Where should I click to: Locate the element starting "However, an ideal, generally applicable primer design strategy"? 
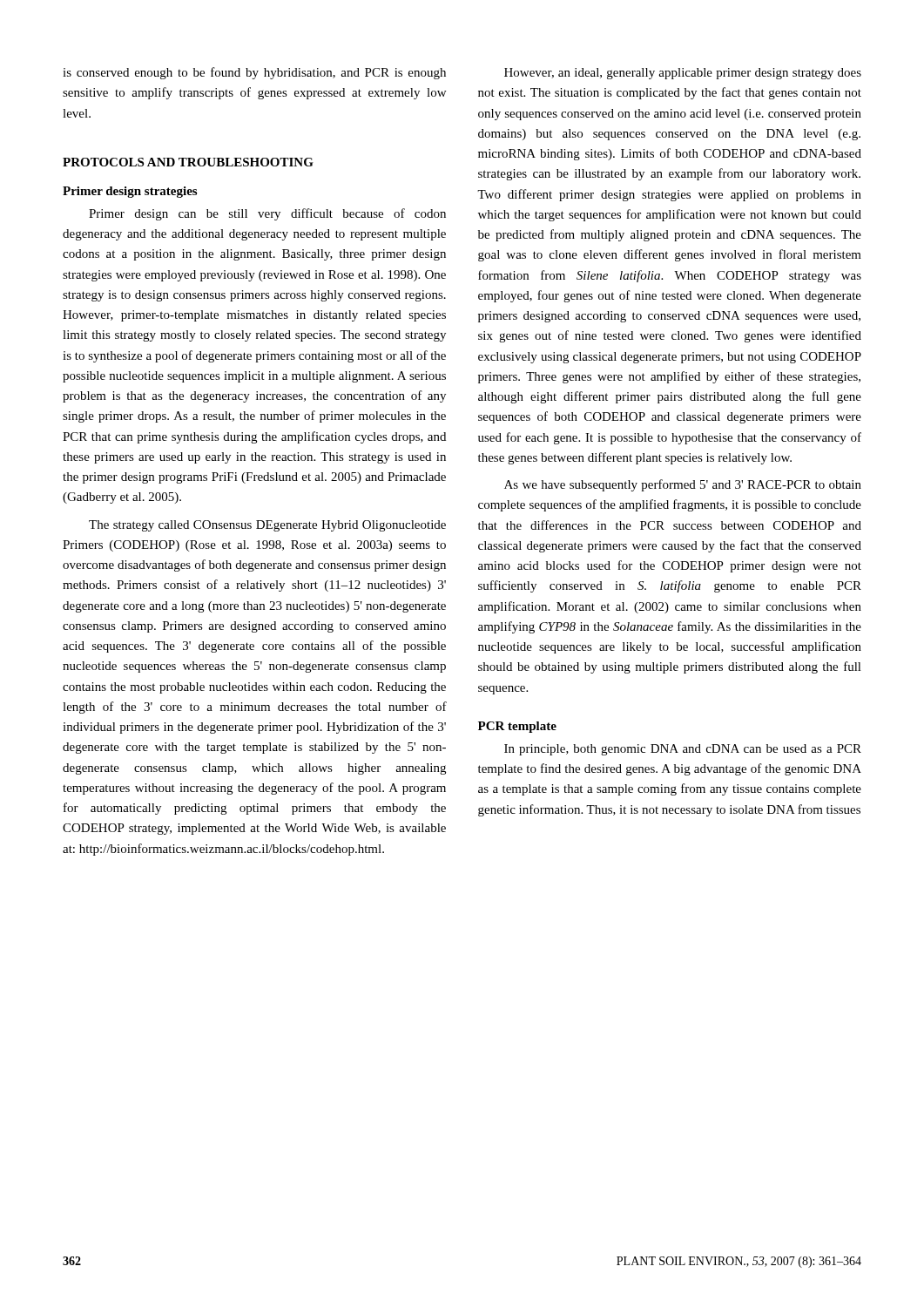coord(669,380)
